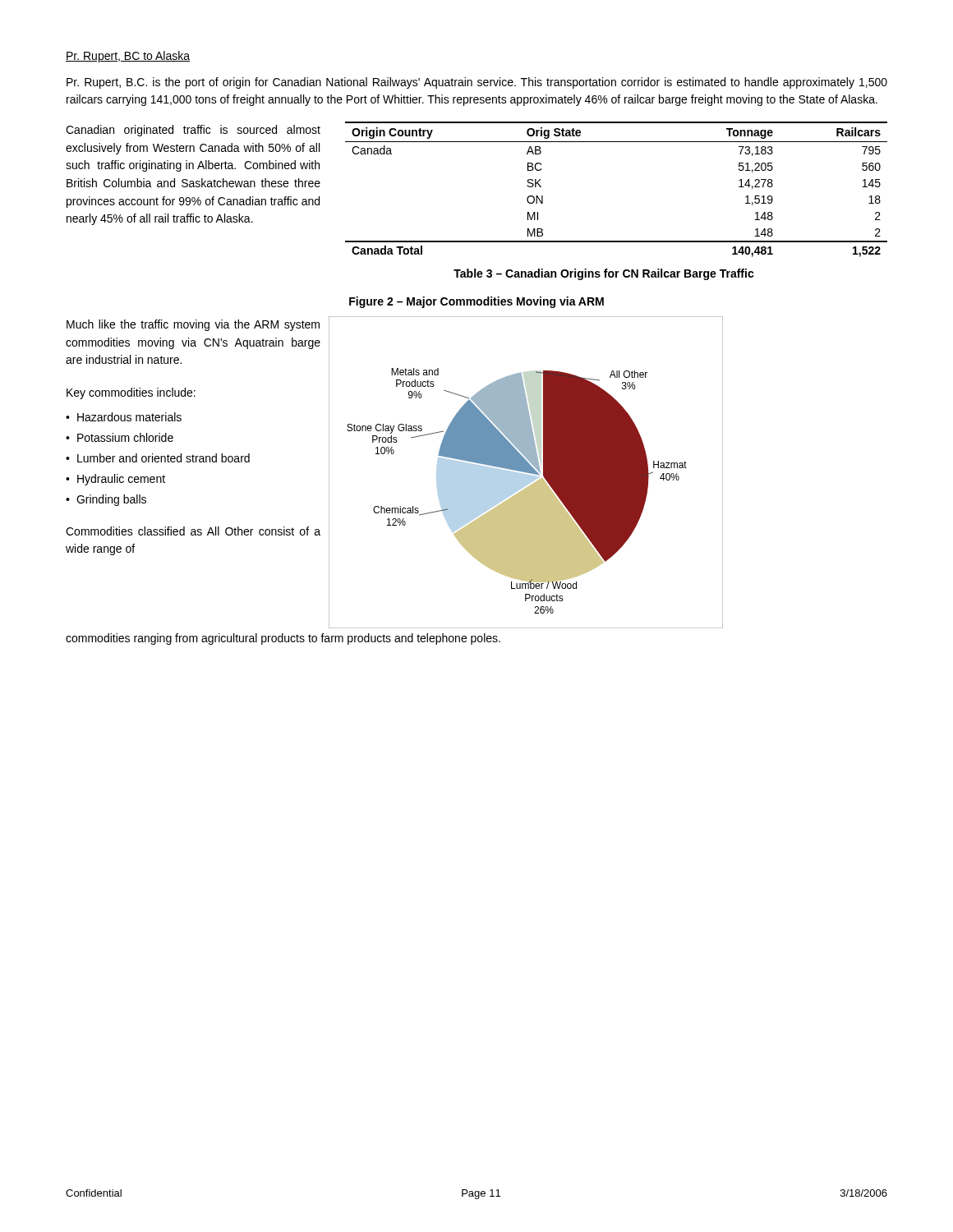This screenshot has height=1232, width=953.
Task: Click where it says "Grinding balls"
Action: 112,499
